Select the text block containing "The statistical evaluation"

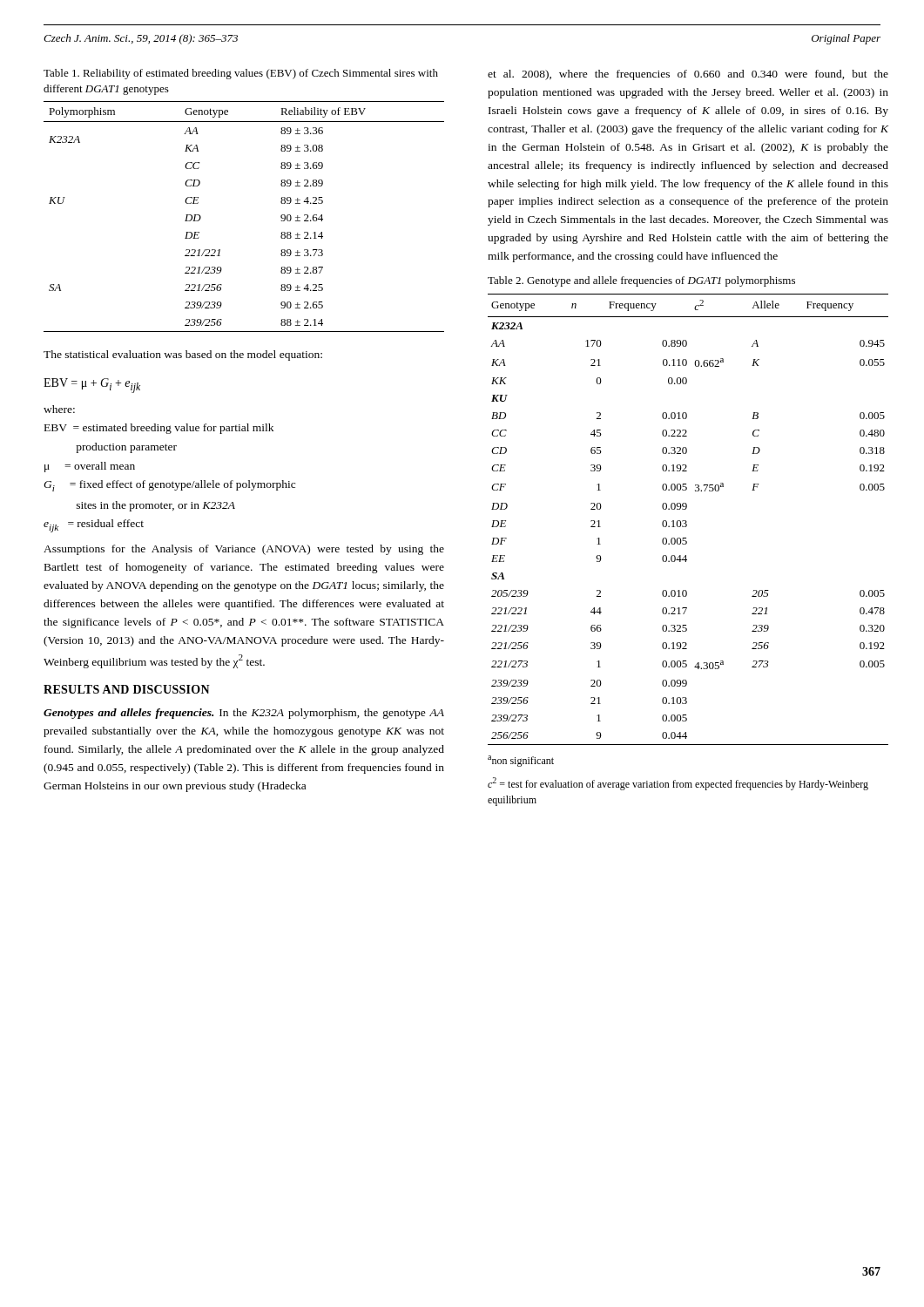click(x=183, y=354)
